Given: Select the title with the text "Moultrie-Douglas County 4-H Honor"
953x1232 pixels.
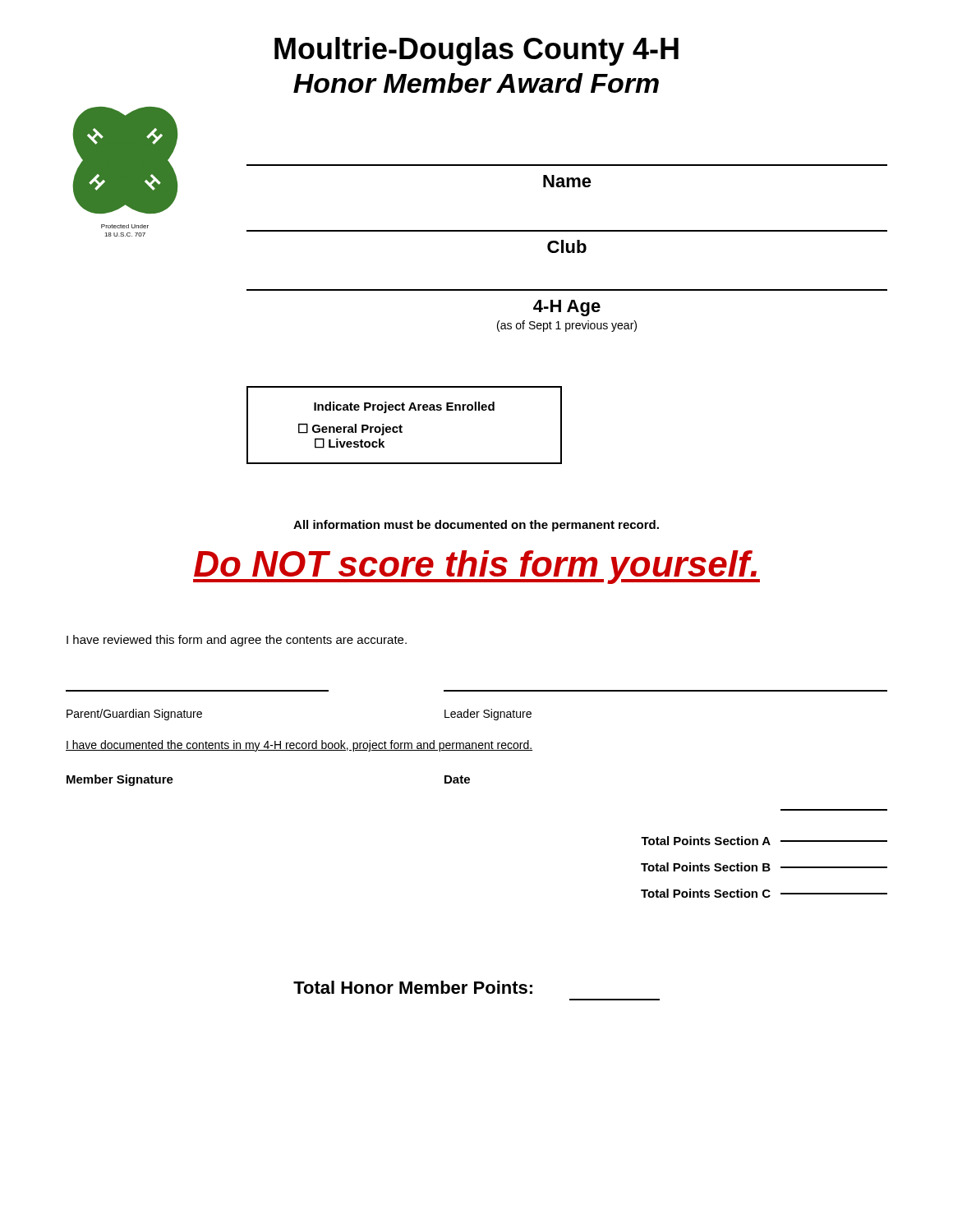Looking at the screenshot, I should click(476, 66).
